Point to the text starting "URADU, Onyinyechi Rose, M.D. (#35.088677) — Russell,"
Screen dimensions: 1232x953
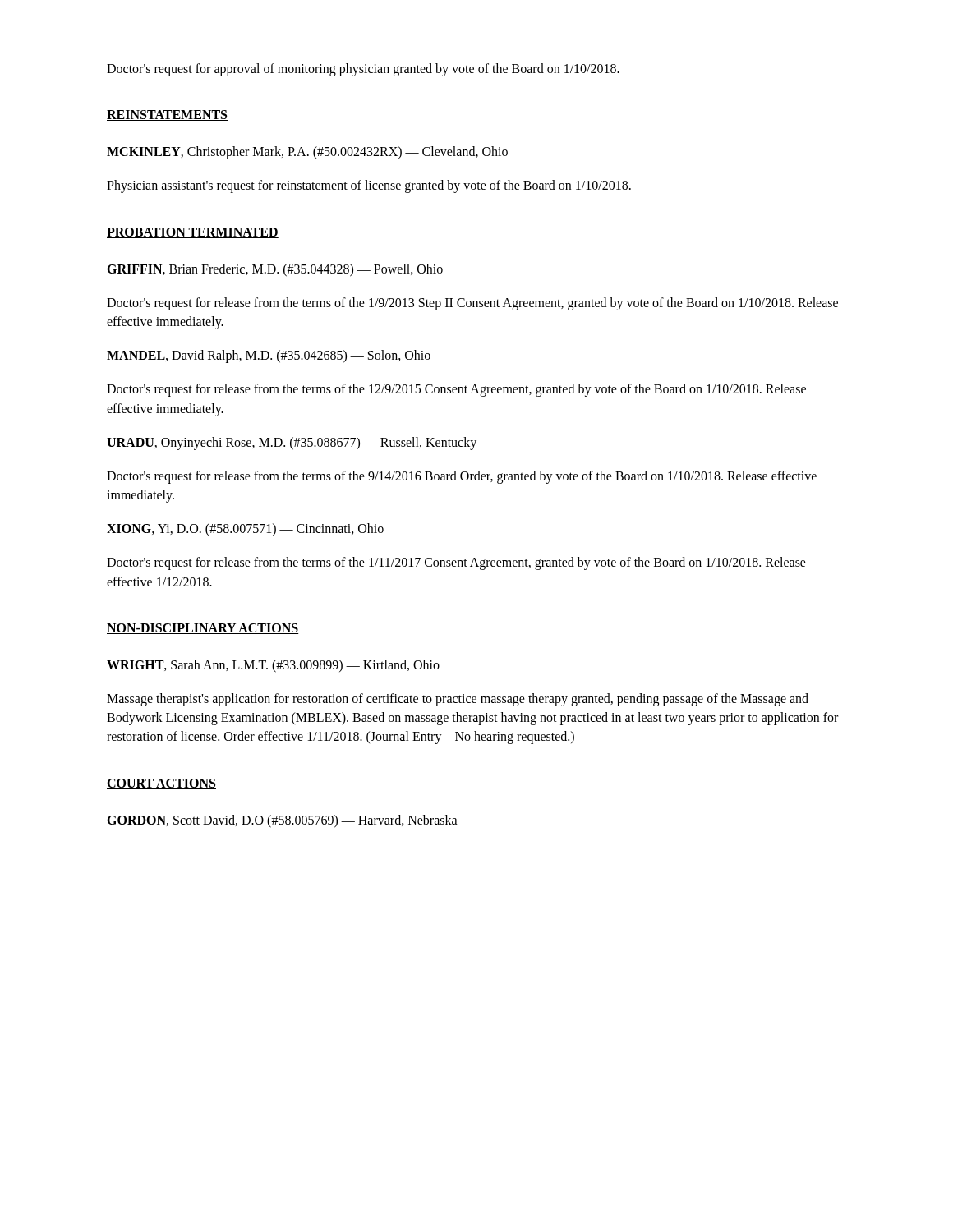tap(292, 442)
